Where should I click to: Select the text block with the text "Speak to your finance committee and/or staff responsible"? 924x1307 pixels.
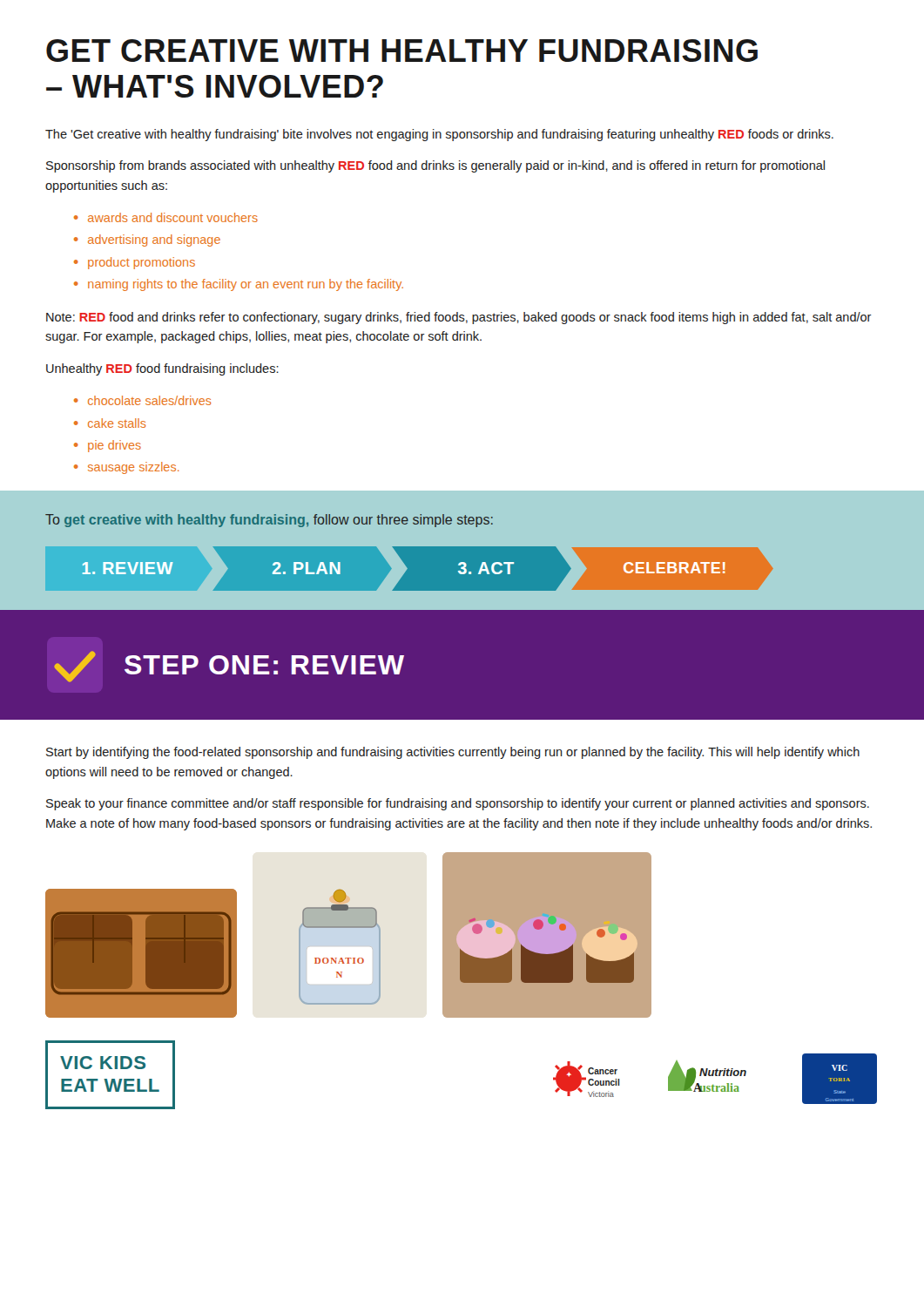coord(459,813)
